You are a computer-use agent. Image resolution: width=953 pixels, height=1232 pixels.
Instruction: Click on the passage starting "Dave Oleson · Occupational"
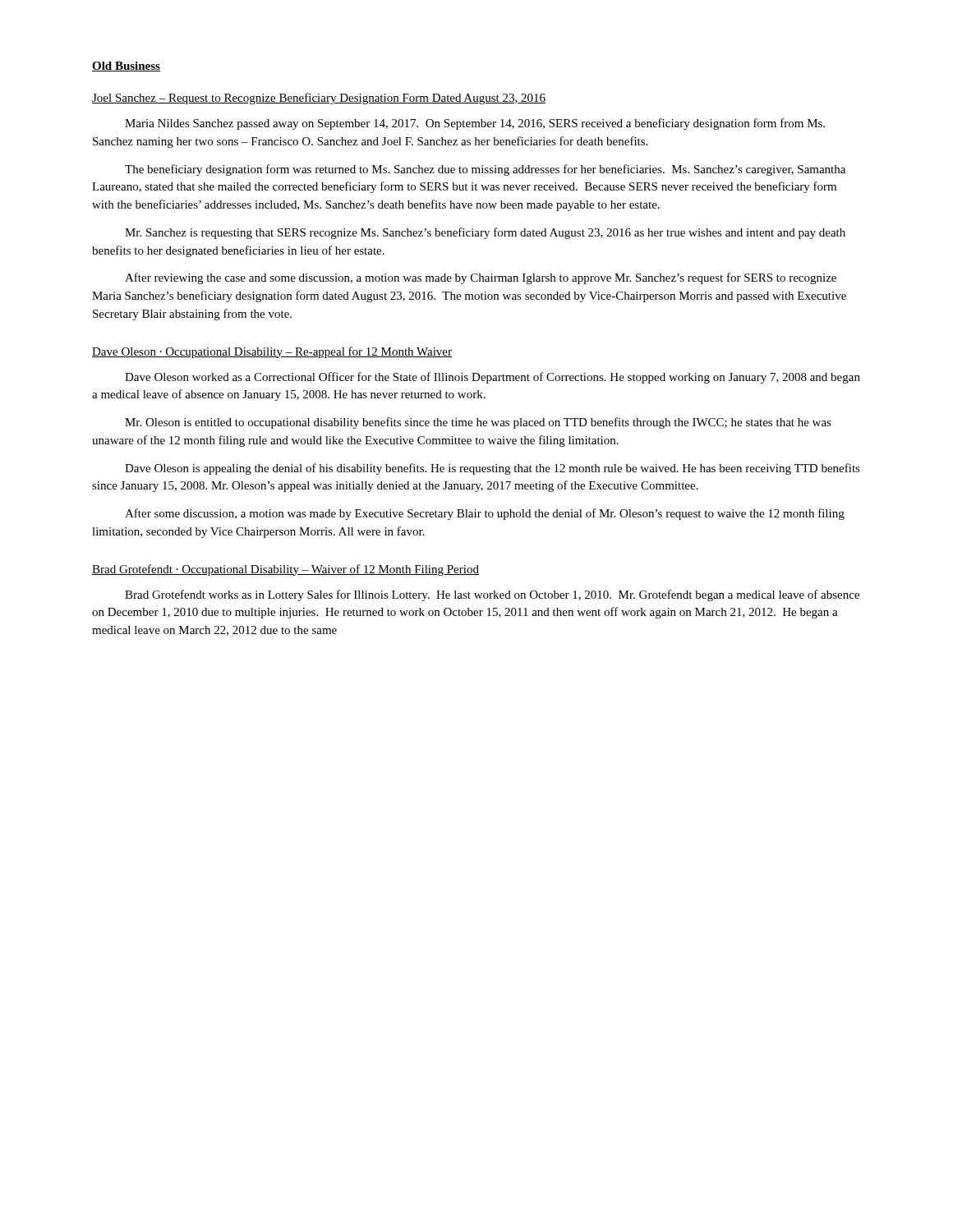pos(272,351)
